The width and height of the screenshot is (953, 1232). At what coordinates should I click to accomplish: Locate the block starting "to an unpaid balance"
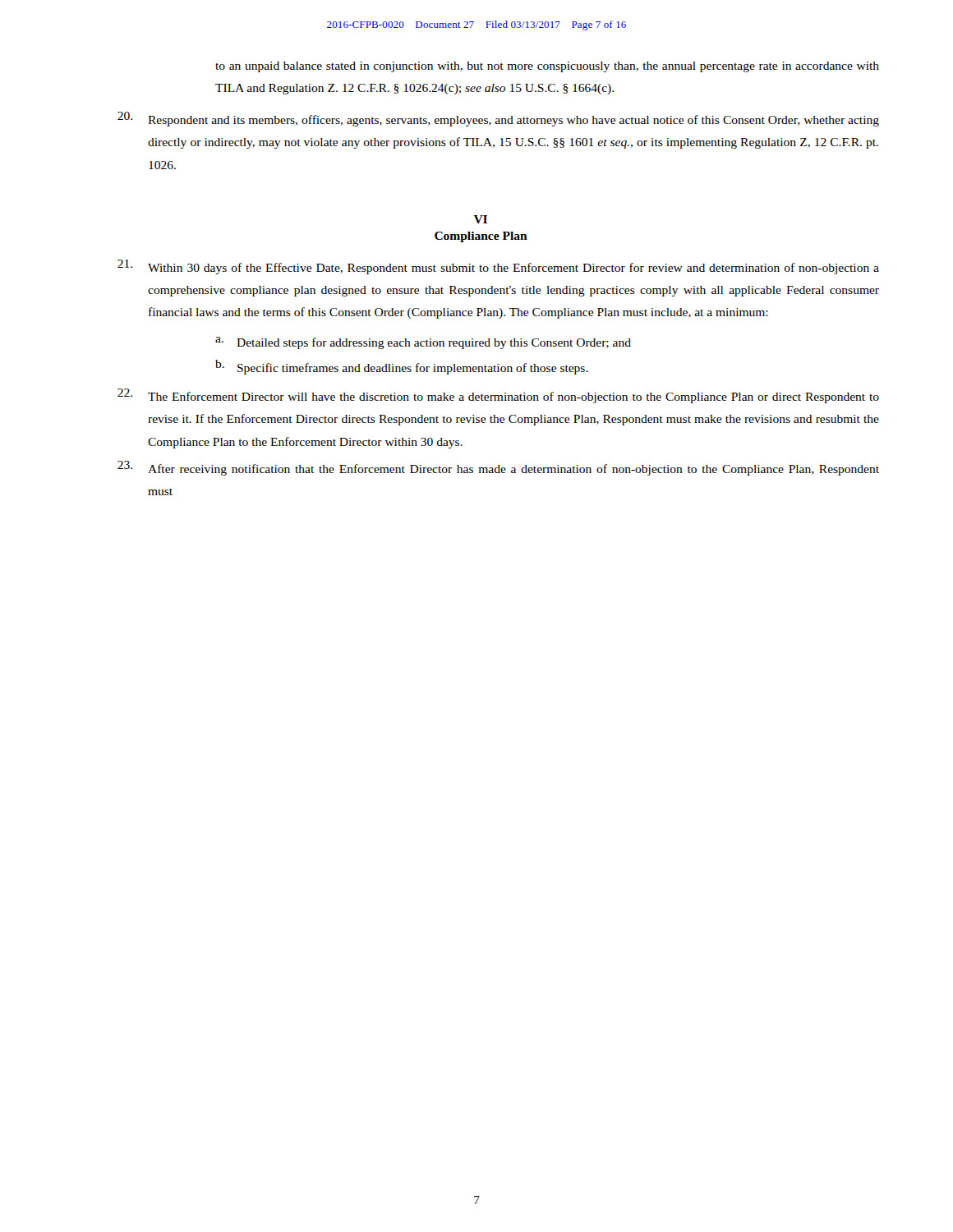click(x=547, y=77)
